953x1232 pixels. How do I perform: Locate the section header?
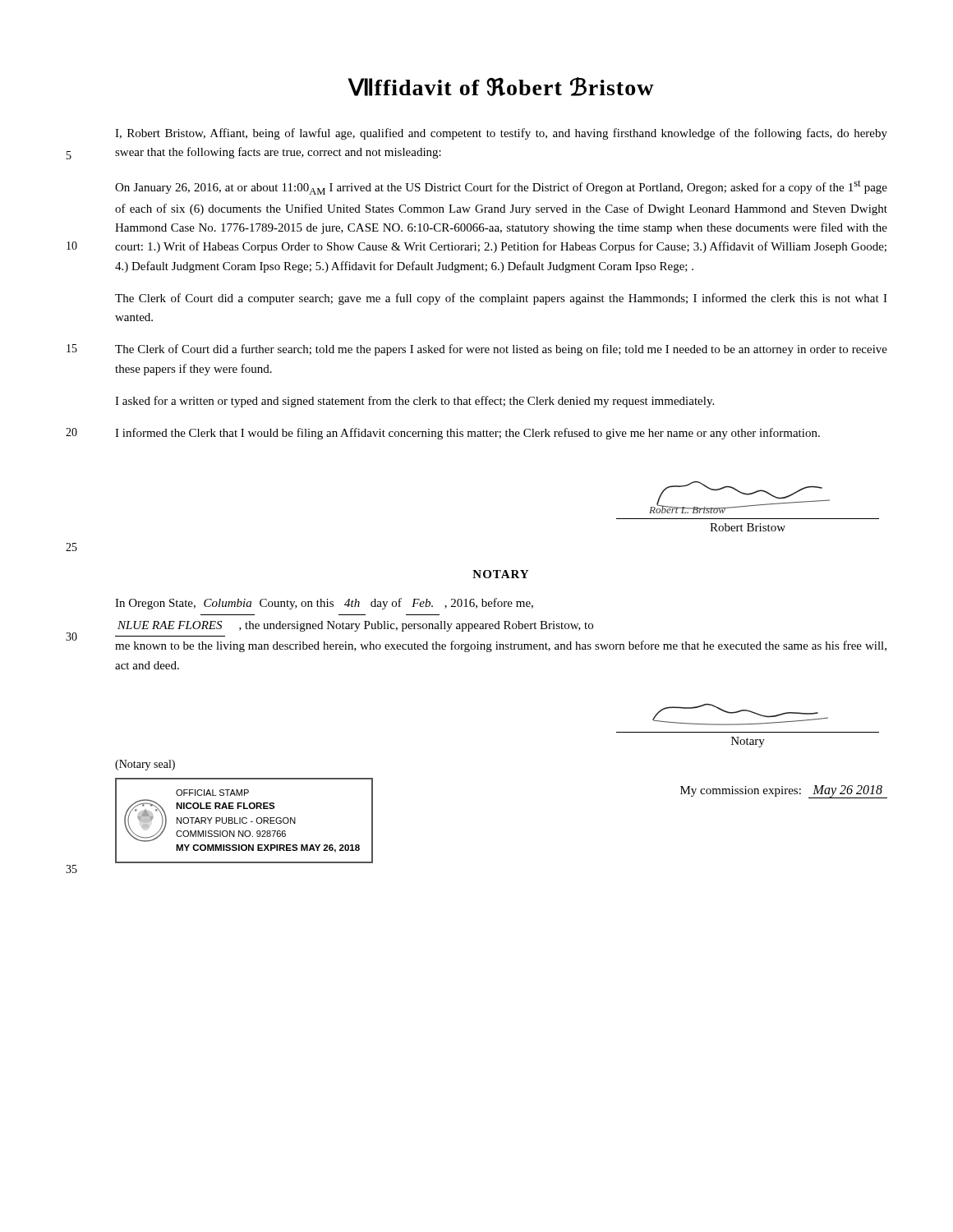click(x=501, y=574)
